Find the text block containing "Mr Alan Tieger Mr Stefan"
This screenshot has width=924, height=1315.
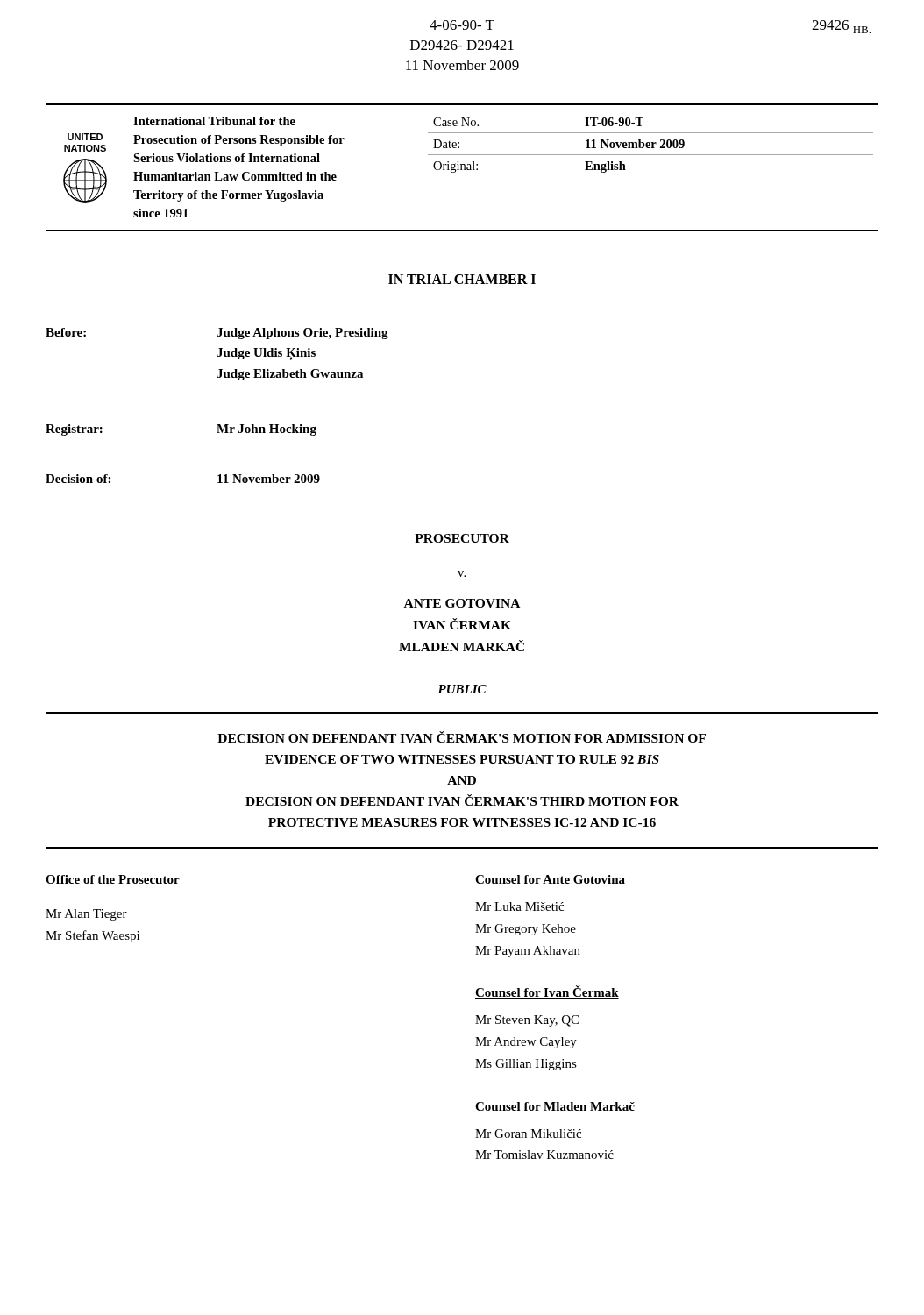pyautogui.click(x=93, y=924)
